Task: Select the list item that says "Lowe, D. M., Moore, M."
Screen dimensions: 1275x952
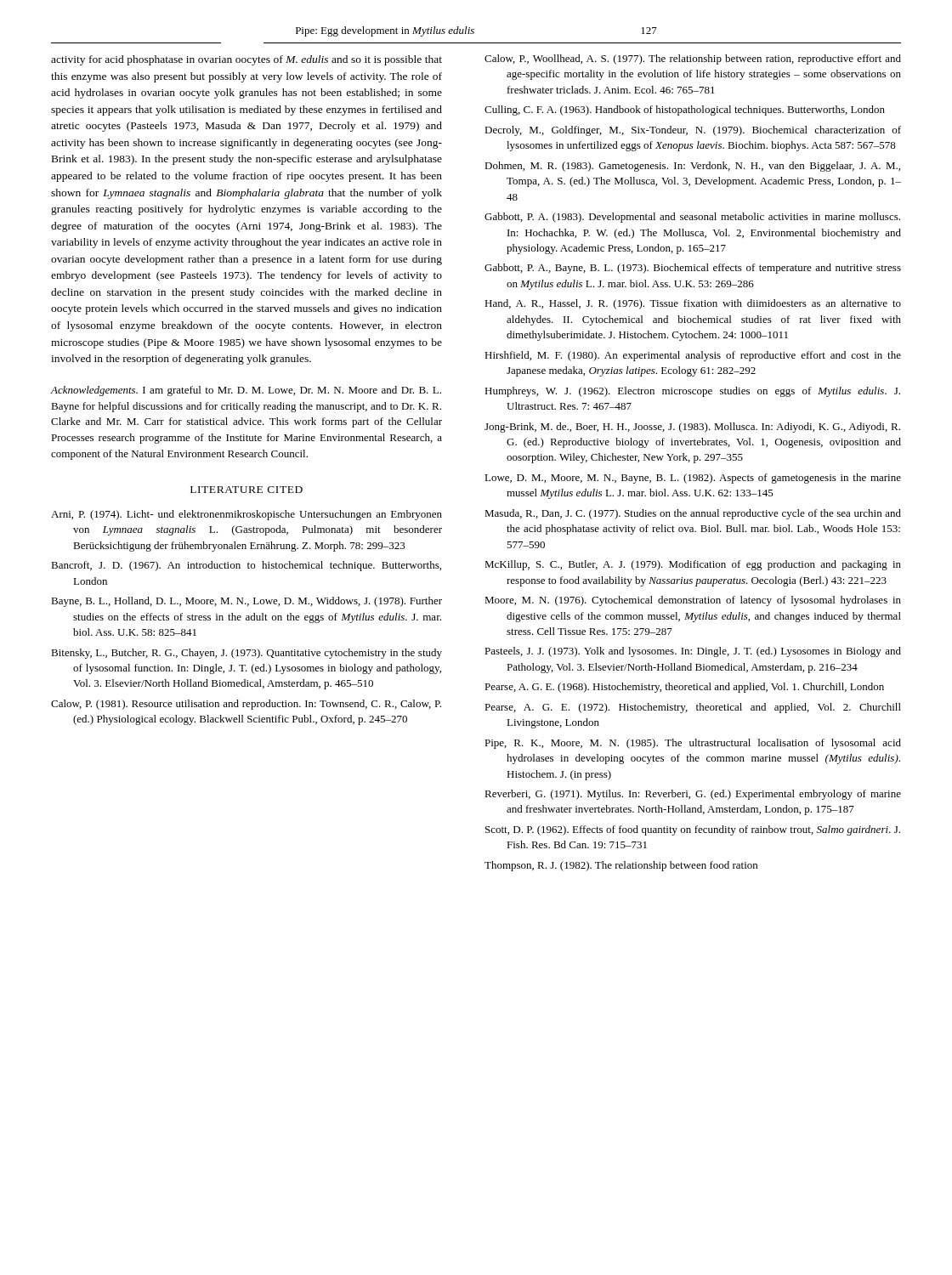Action: click(x=693, y=485)
